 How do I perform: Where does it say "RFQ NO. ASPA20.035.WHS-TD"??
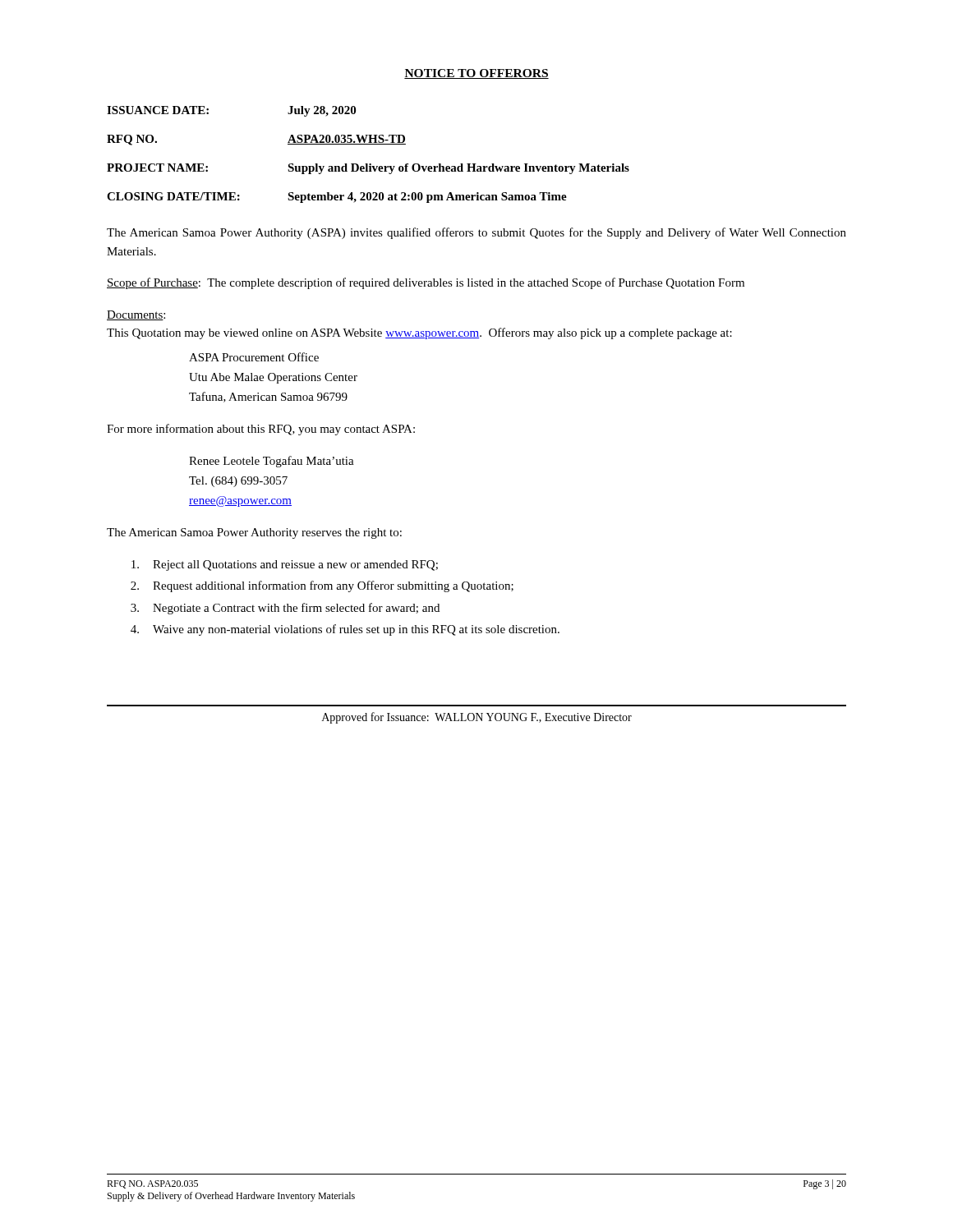(126, 140)
